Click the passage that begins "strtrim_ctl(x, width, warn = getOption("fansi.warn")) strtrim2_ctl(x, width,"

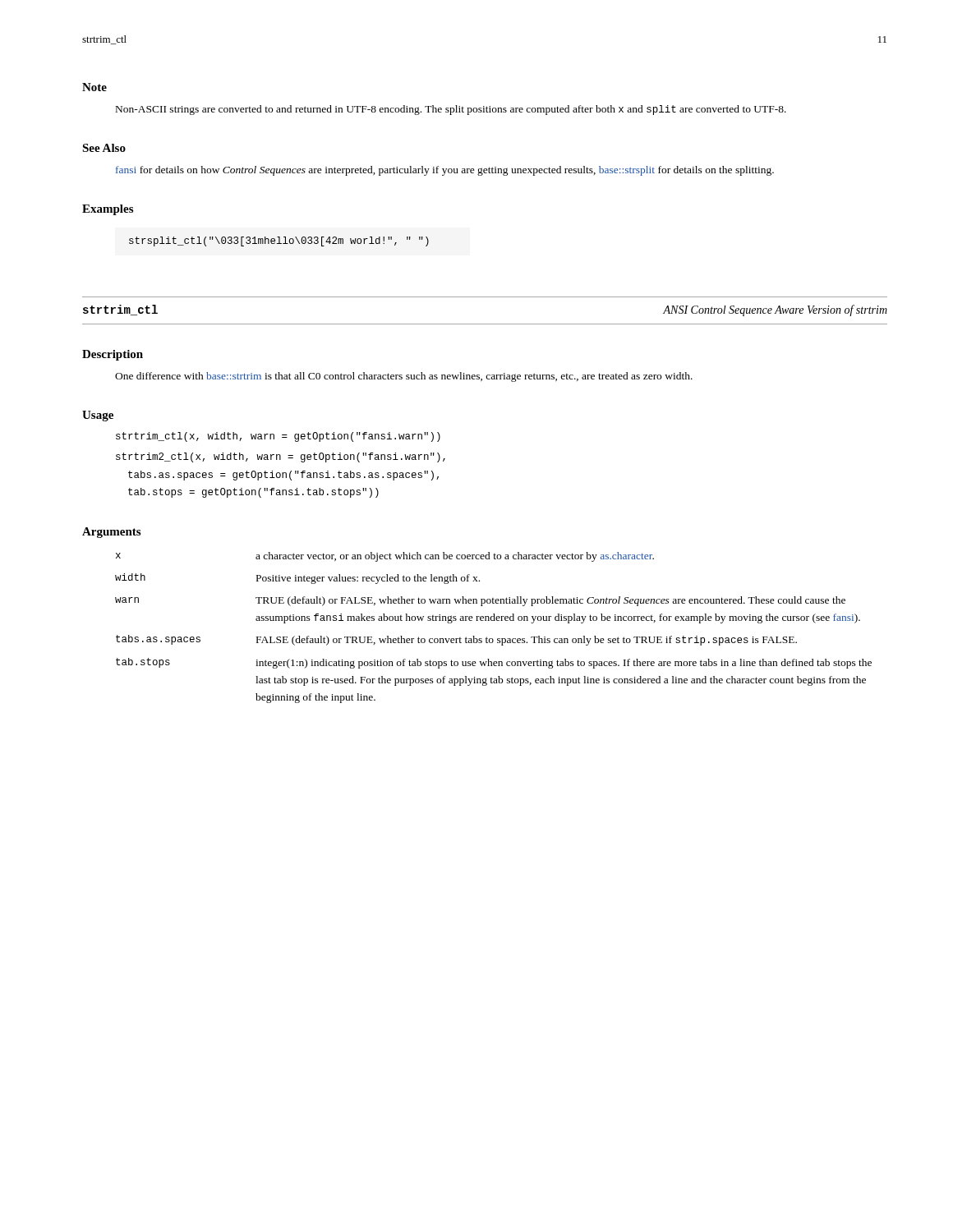pyautogui.click(x=278, y=437)
